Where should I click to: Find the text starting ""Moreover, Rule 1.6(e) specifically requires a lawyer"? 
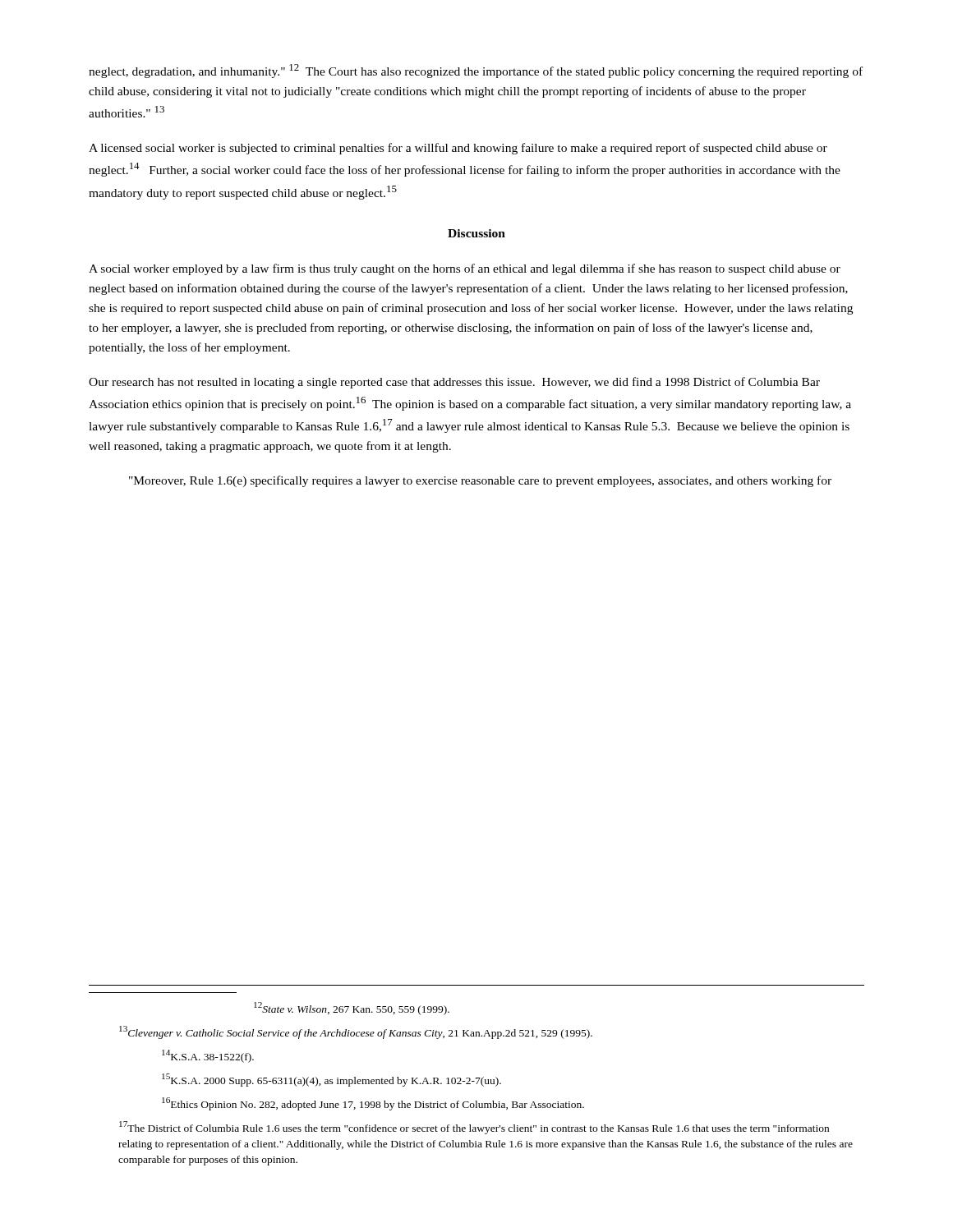click(480, 480)
